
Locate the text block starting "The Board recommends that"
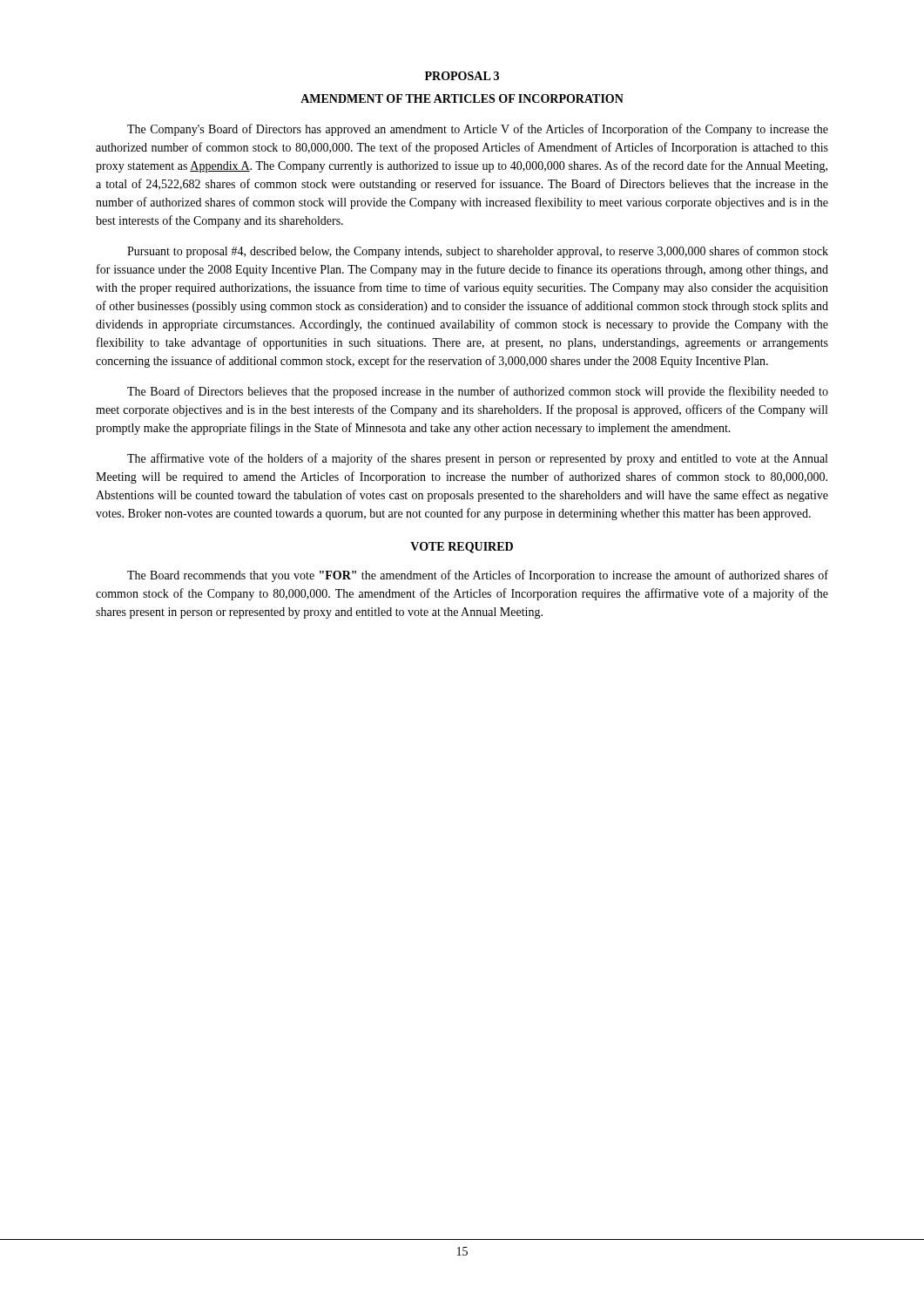pos(462,594)
